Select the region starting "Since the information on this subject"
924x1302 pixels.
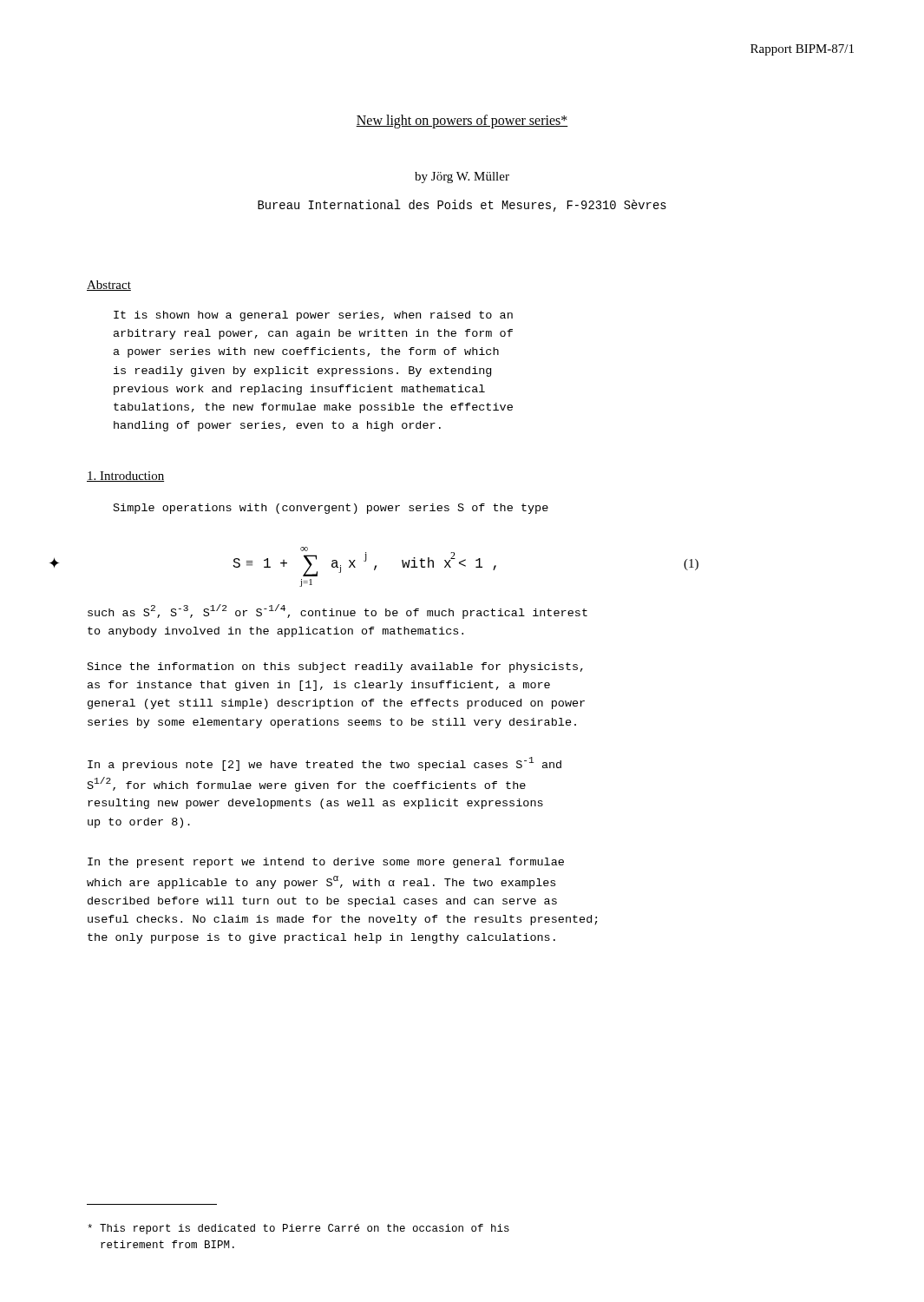[336, 695]
